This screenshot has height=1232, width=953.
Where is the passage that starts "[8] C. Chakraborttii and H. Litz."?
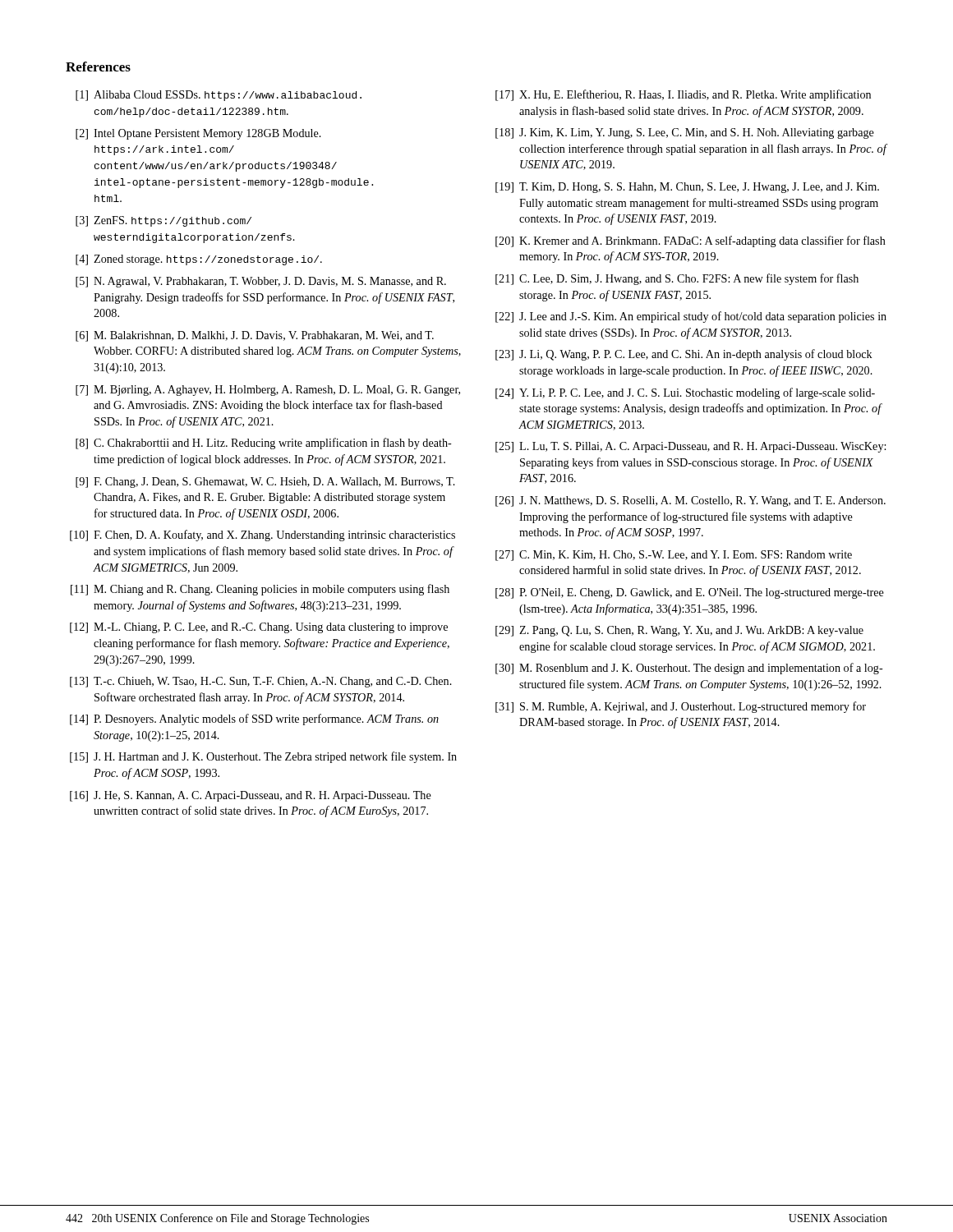coord(264,452)
